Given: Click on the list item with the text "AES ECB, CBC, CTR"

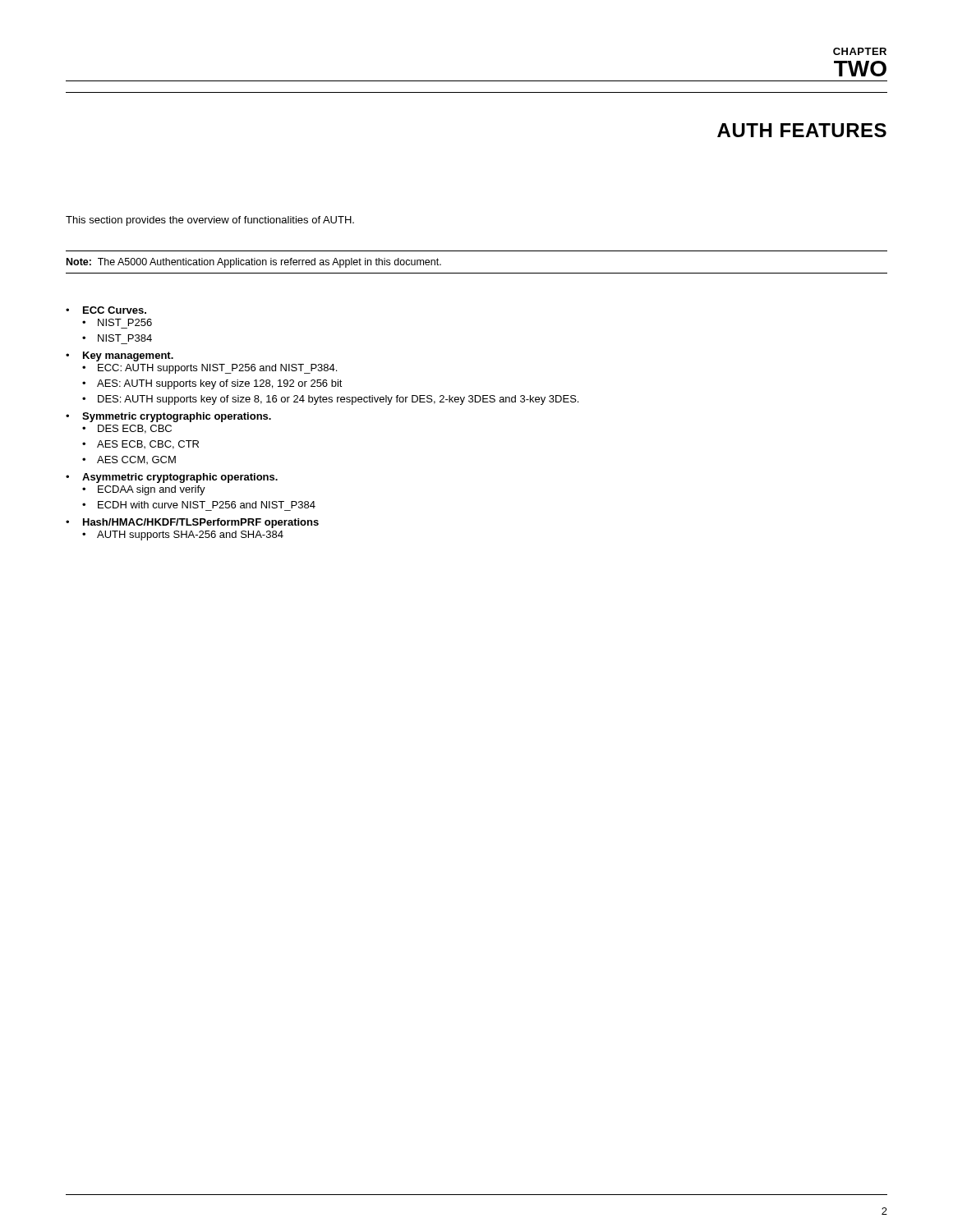Looking at the screenshot, I should tap(148, 444).
